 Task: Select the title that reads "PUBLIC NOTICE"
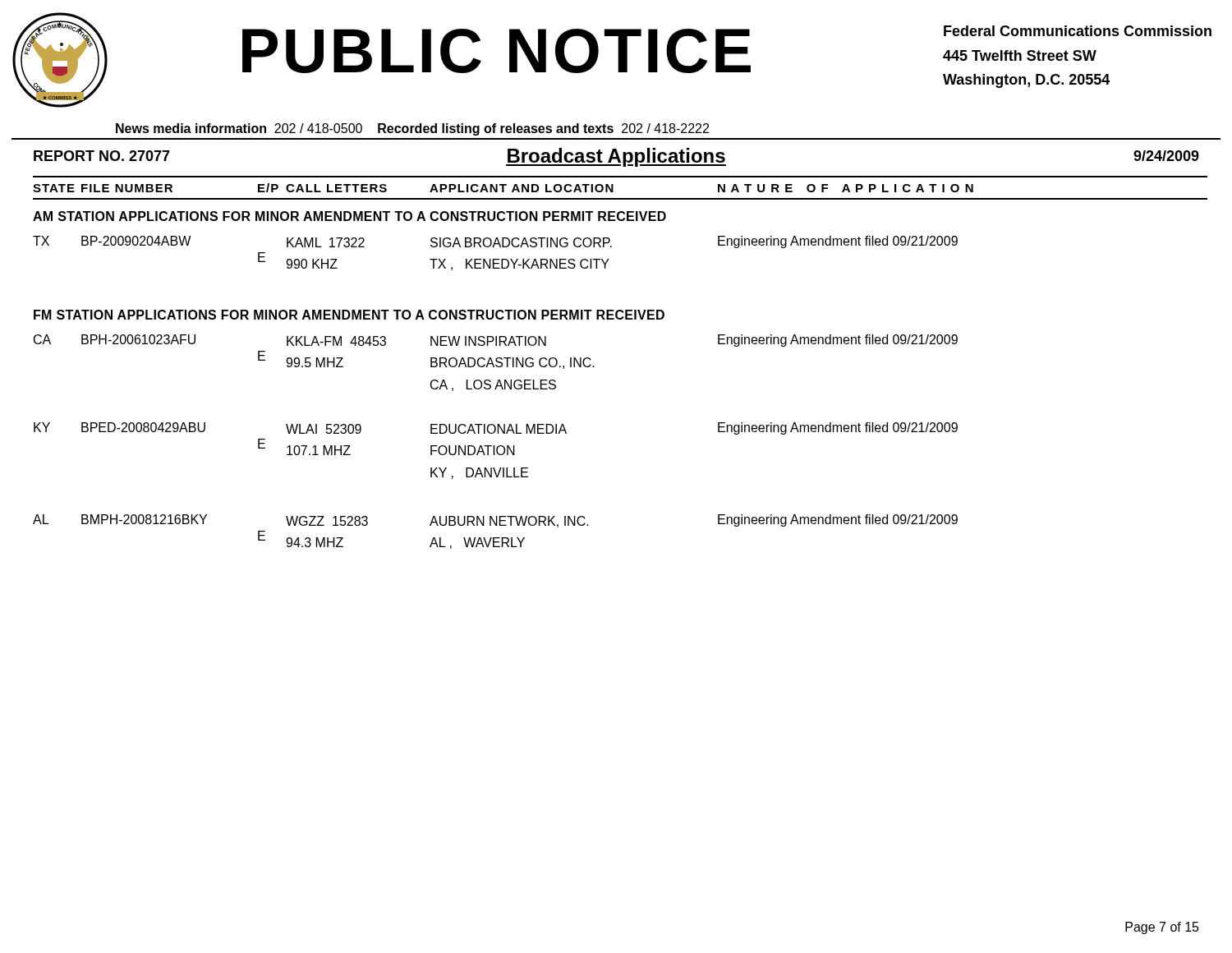(497, 51)
